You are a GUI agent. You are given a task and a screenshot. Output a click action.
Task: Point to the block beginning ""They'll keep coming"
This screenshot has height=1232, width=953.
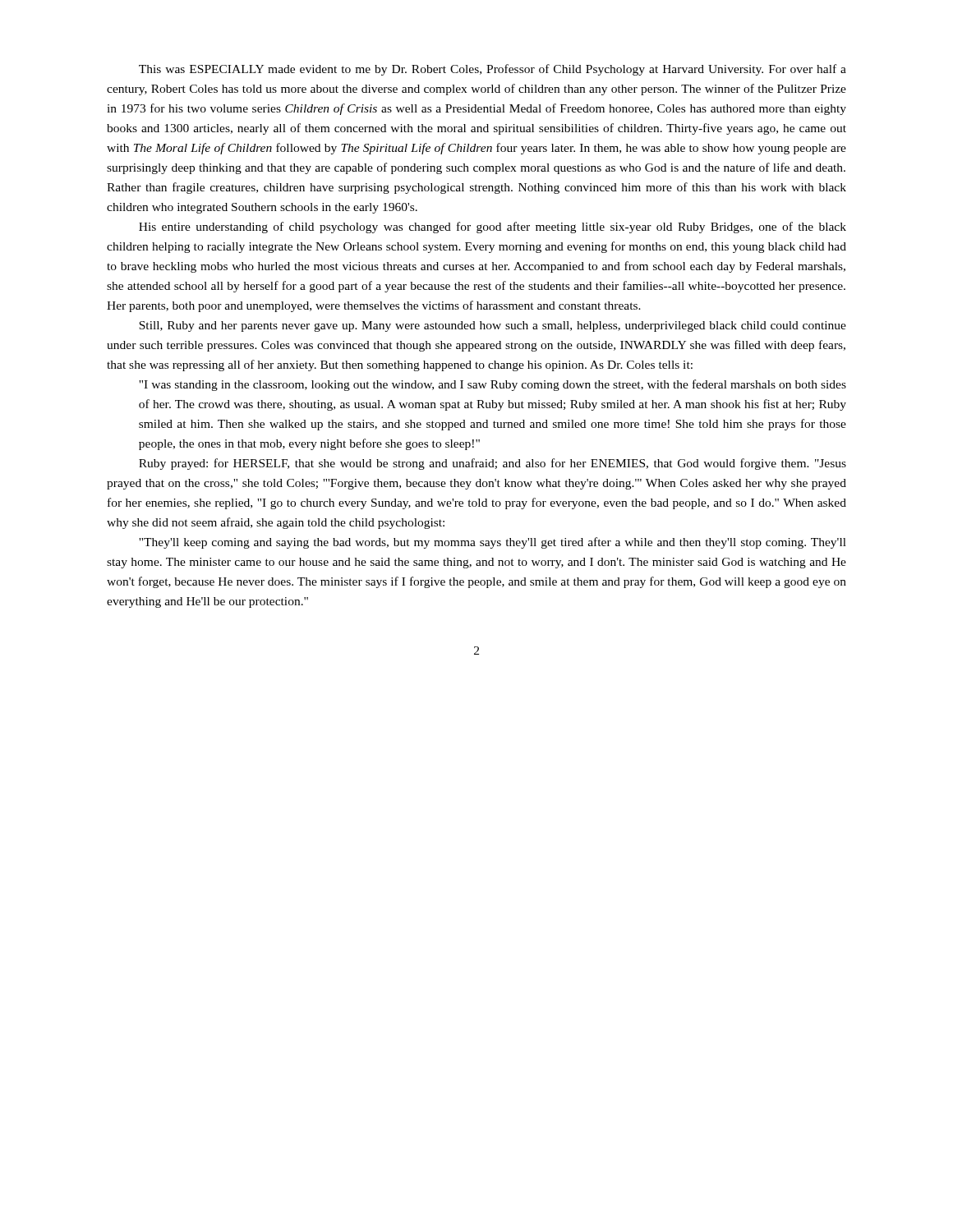click(476, 572)
